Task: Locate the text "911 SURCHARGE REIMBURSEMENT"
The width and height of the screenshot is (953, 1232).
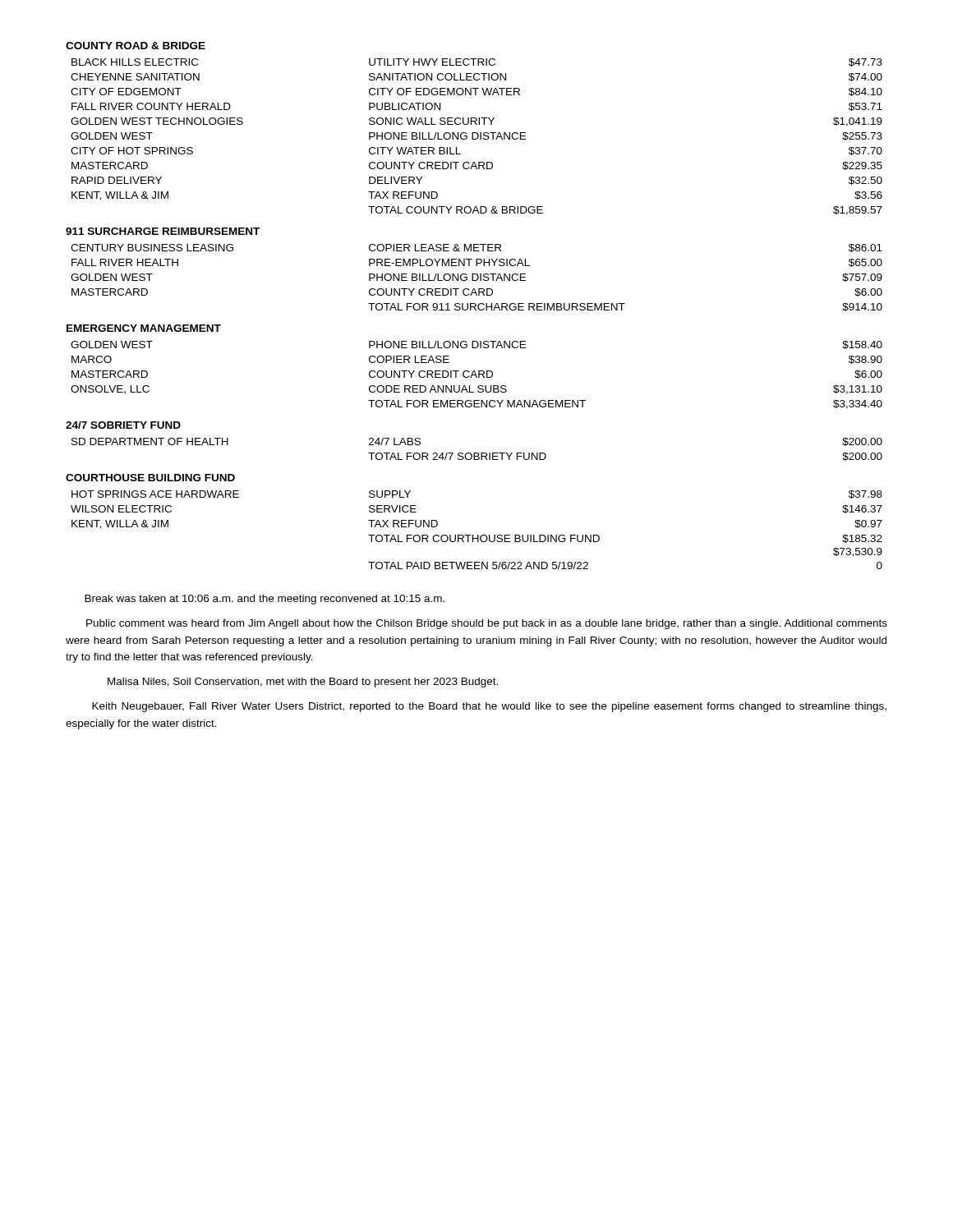Action: (163, 231)
